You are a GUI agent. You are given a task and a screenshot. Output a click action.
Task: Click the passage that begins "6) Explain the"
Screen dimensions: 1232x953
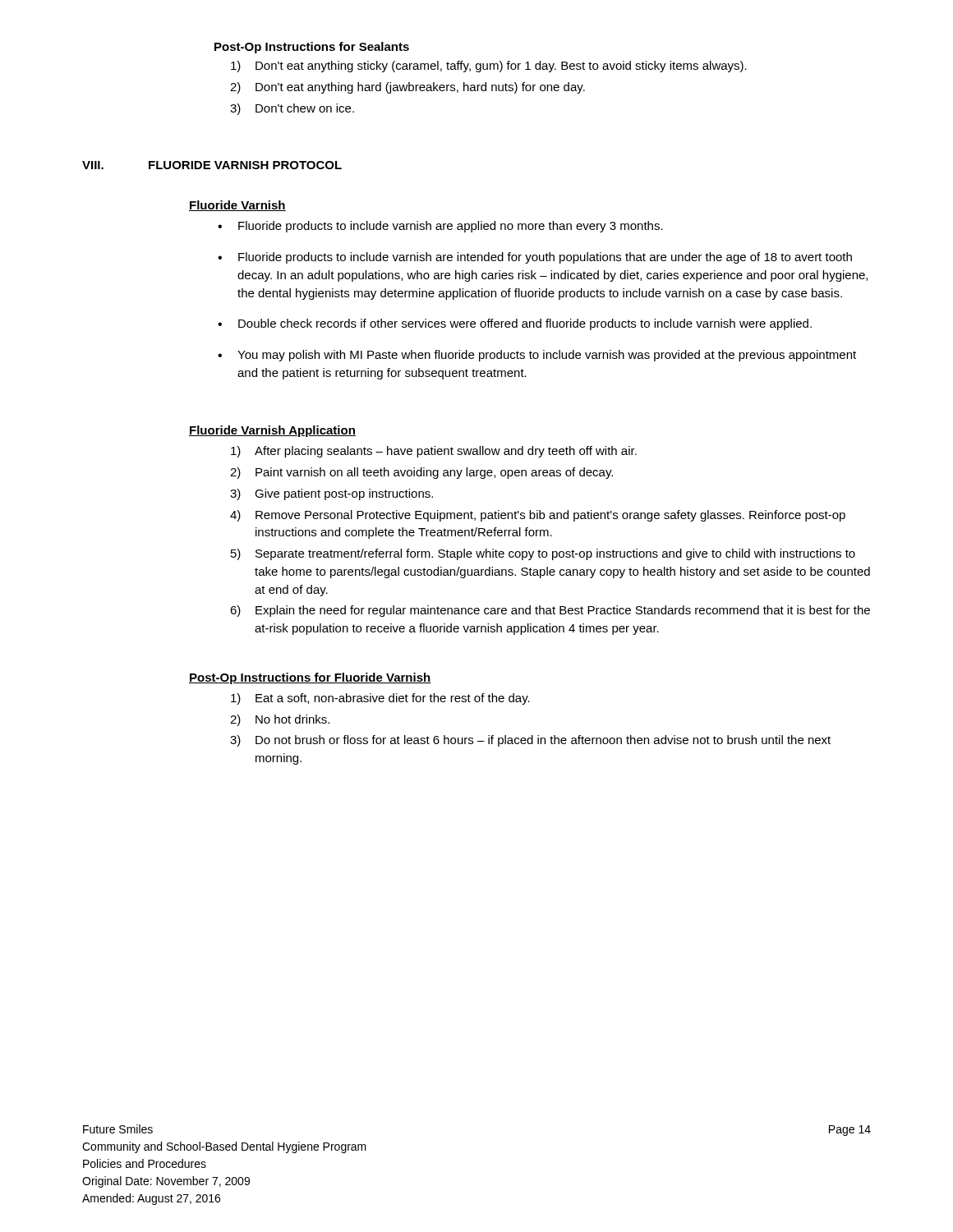(x=550, y=619)
